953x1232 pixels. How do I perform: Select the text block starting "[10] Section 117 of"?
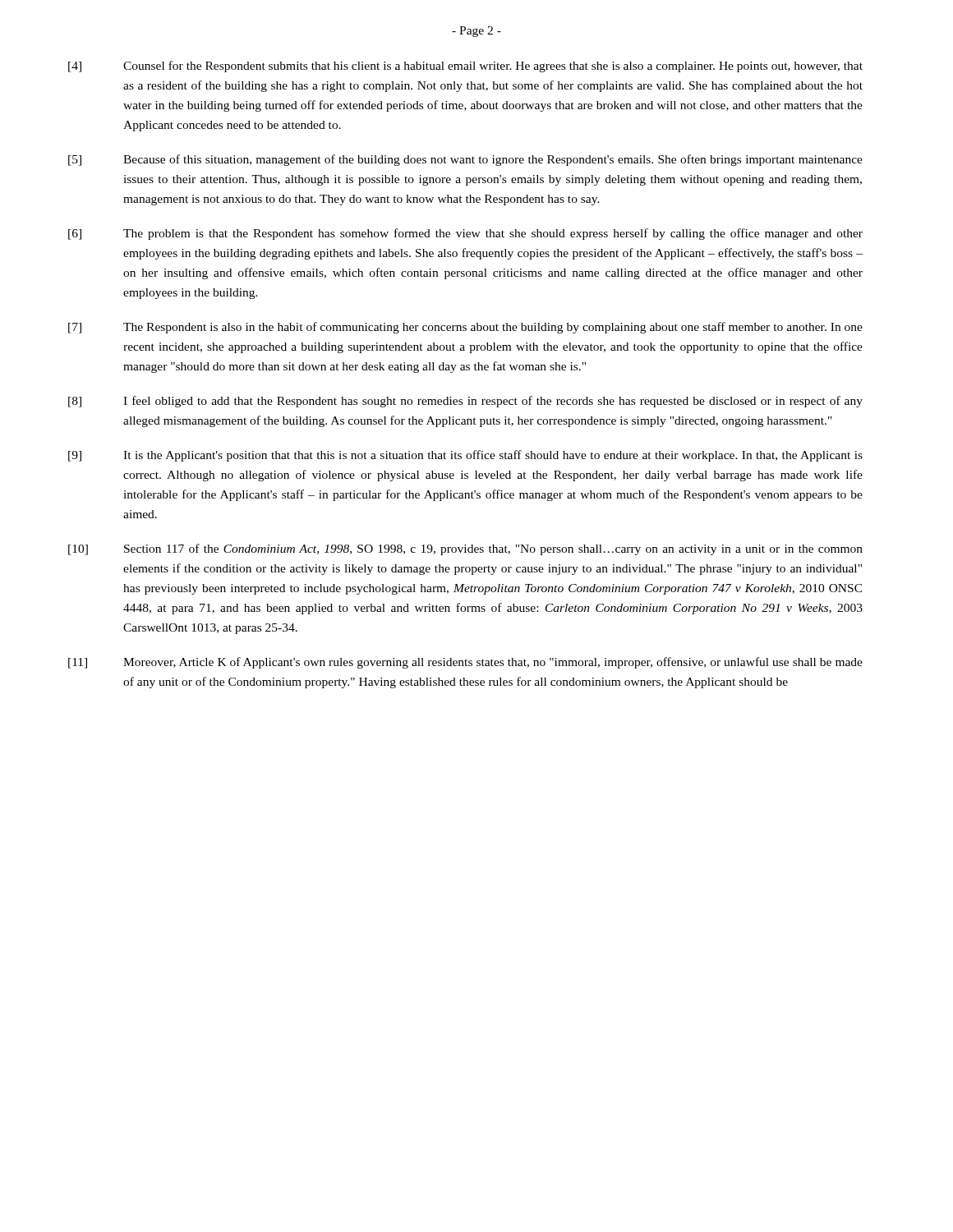click(x=465, y=588)
